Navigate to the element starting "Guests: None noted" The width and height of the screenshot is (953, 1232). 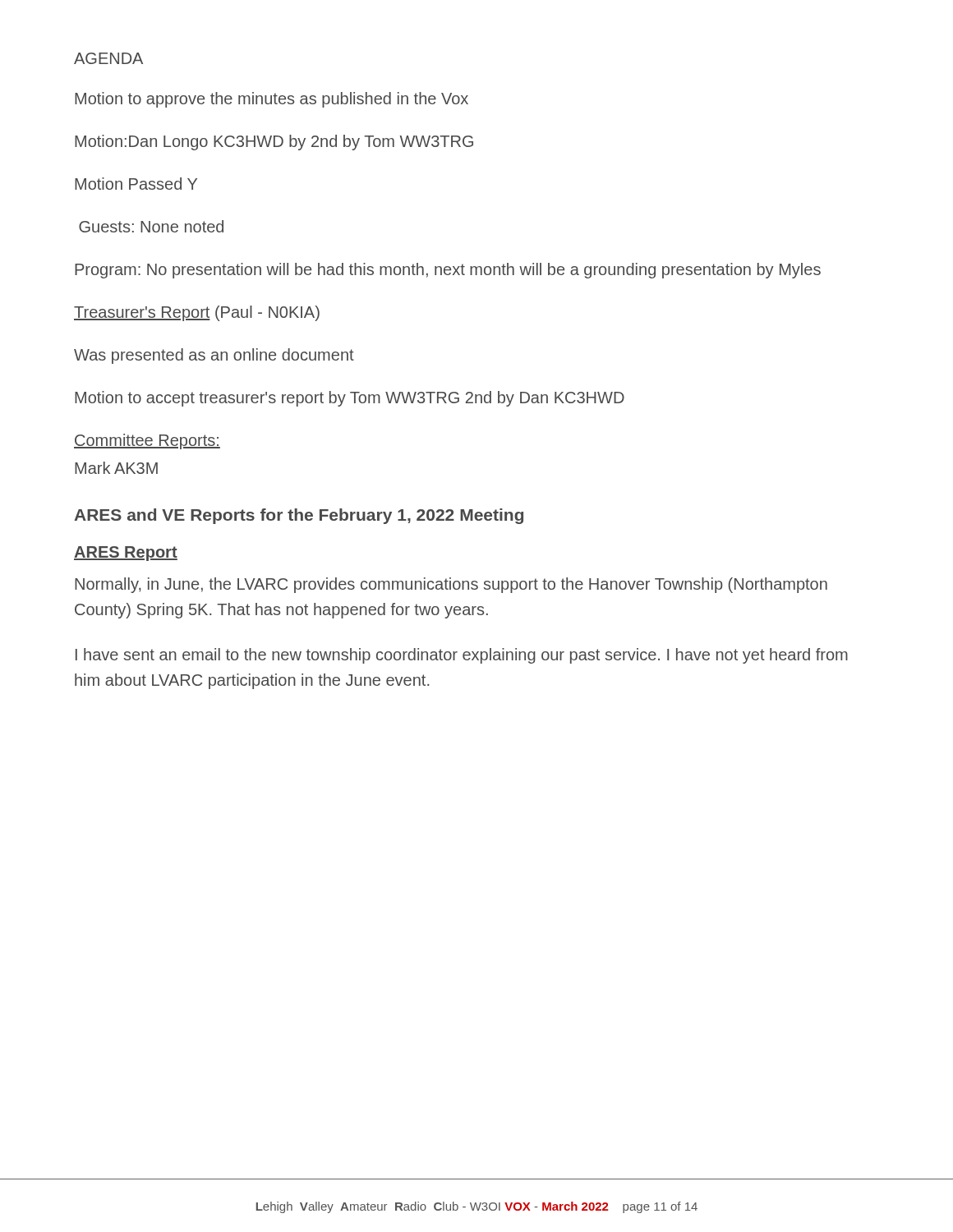coord(149,227)
